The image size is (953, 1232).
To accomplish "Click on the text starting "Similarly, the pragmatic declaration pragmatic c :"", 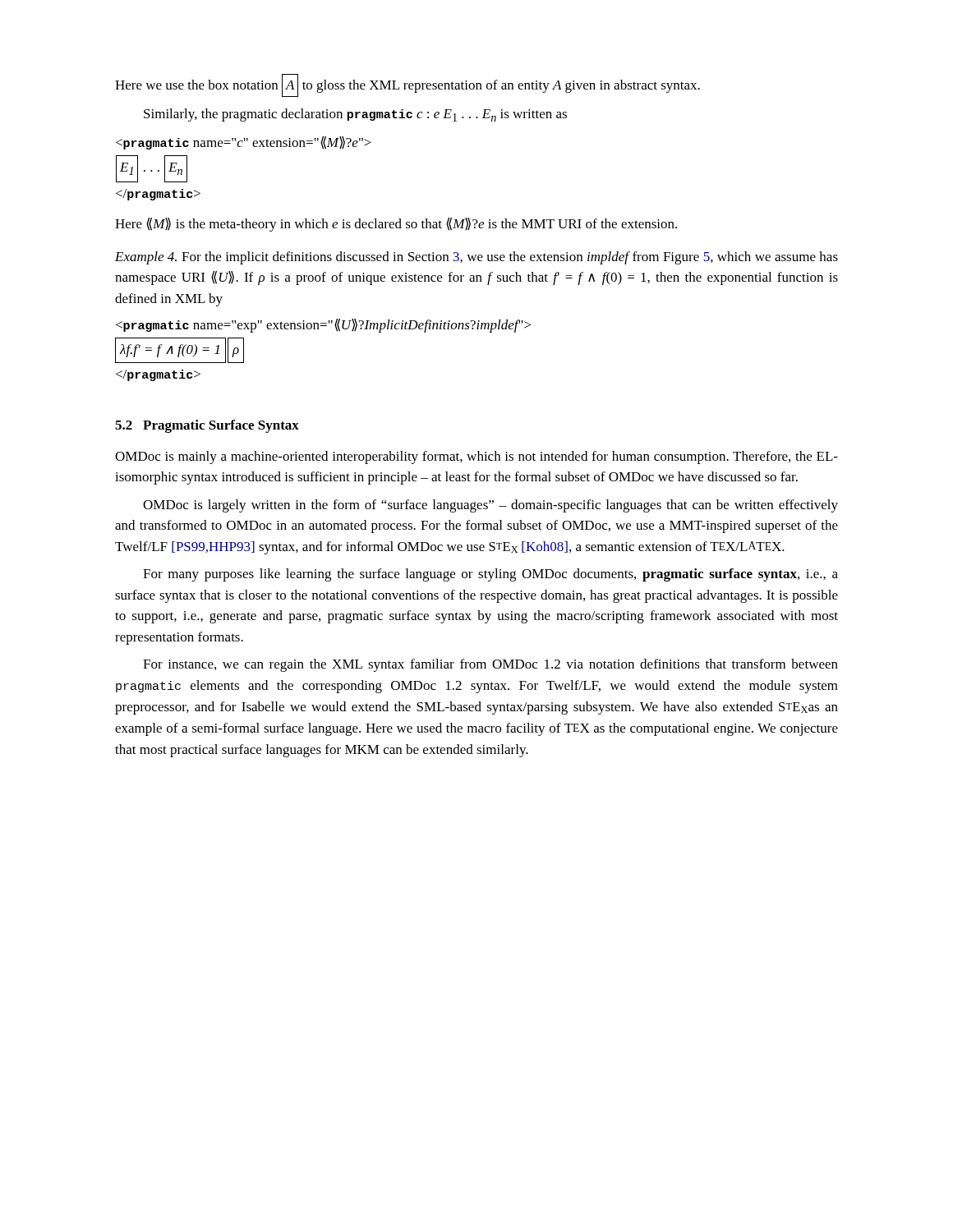I will [x=355, y=115].
